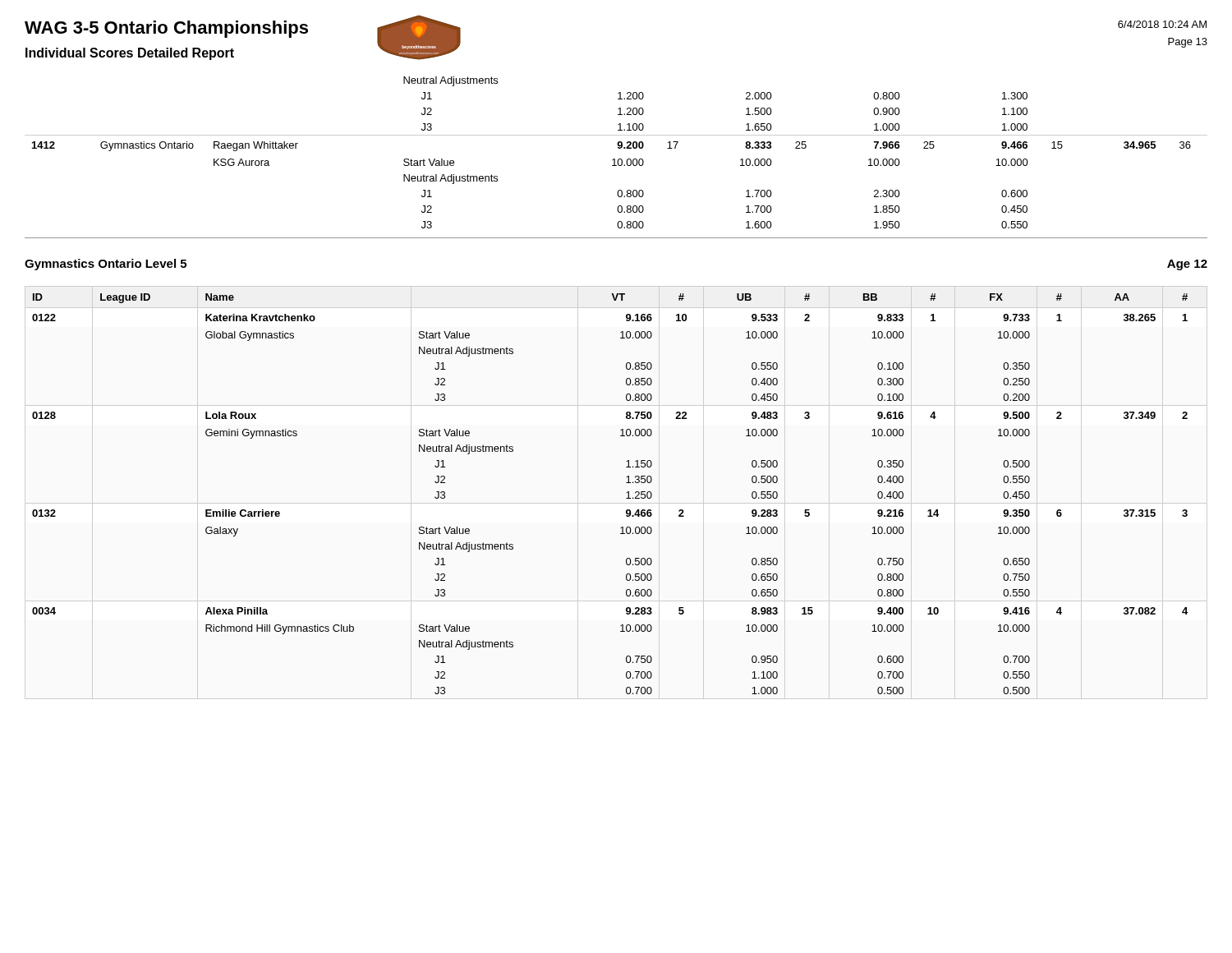
Task: Select the passage starting "Age 12"
Action: (x=1187, y=263)
